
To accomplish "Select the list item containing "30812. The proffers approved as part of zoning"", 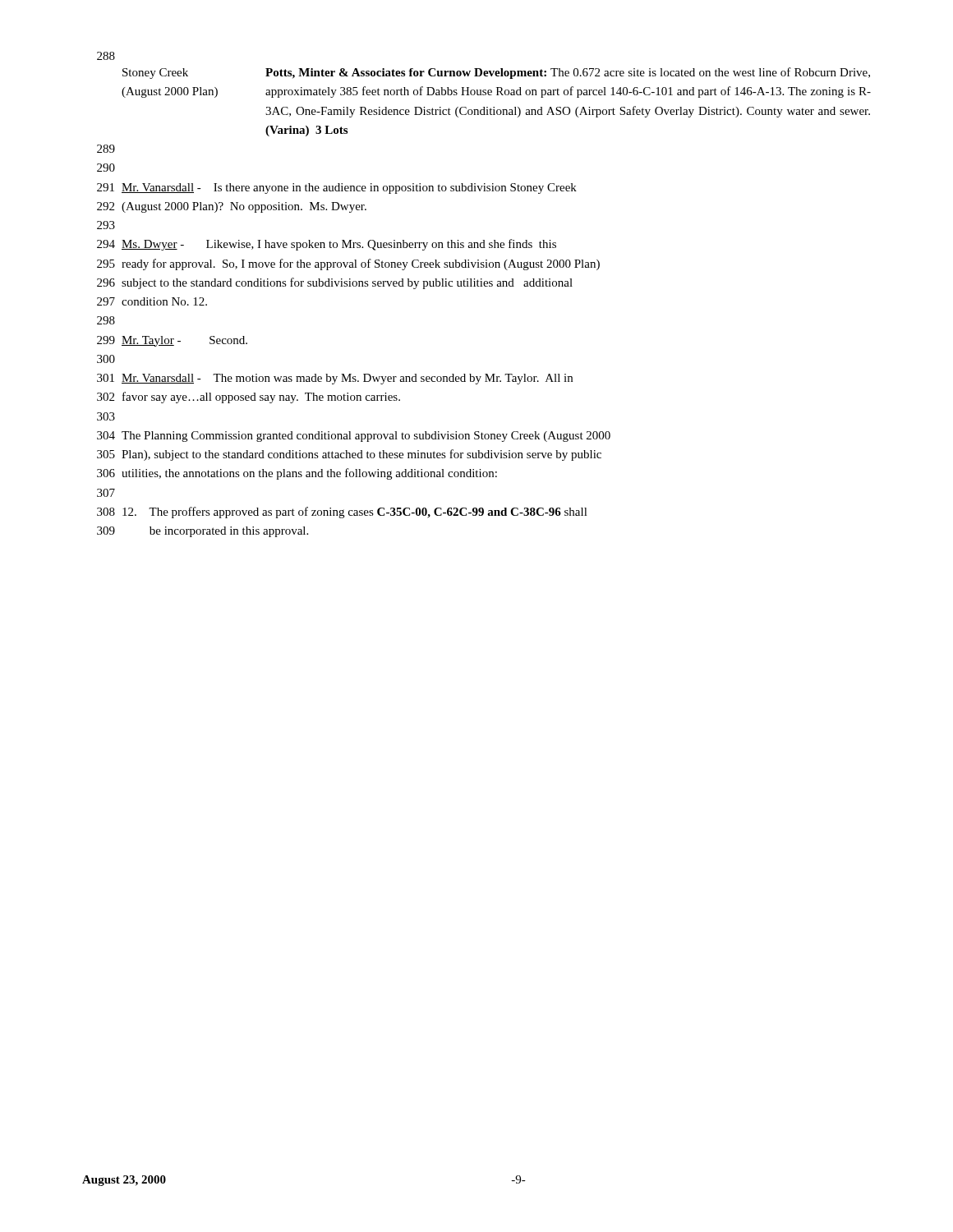I will (335, 522).
